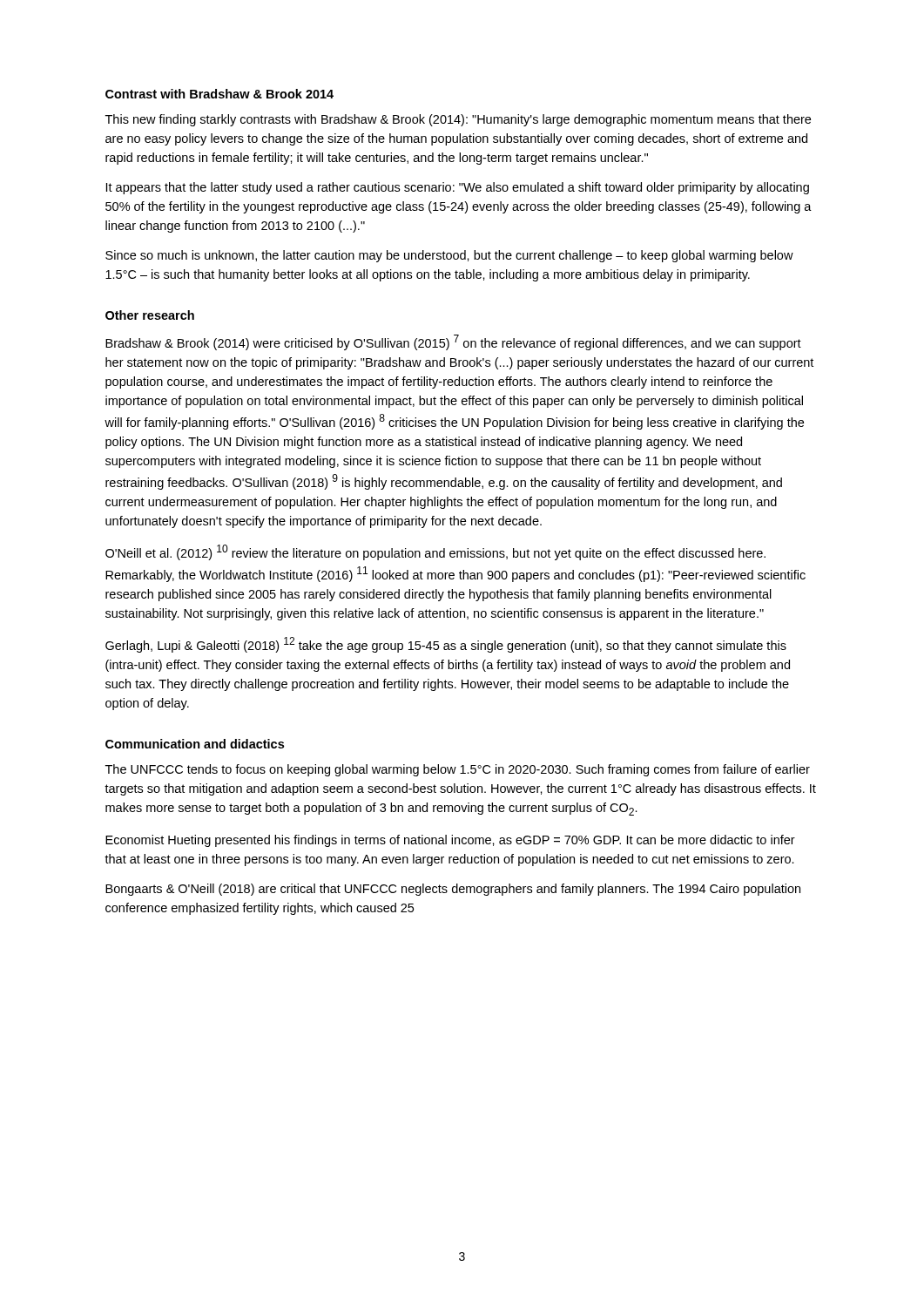Point to the block beginning "It appears that the latter"
Screen dimensions: 1307x924
point(458,207)
